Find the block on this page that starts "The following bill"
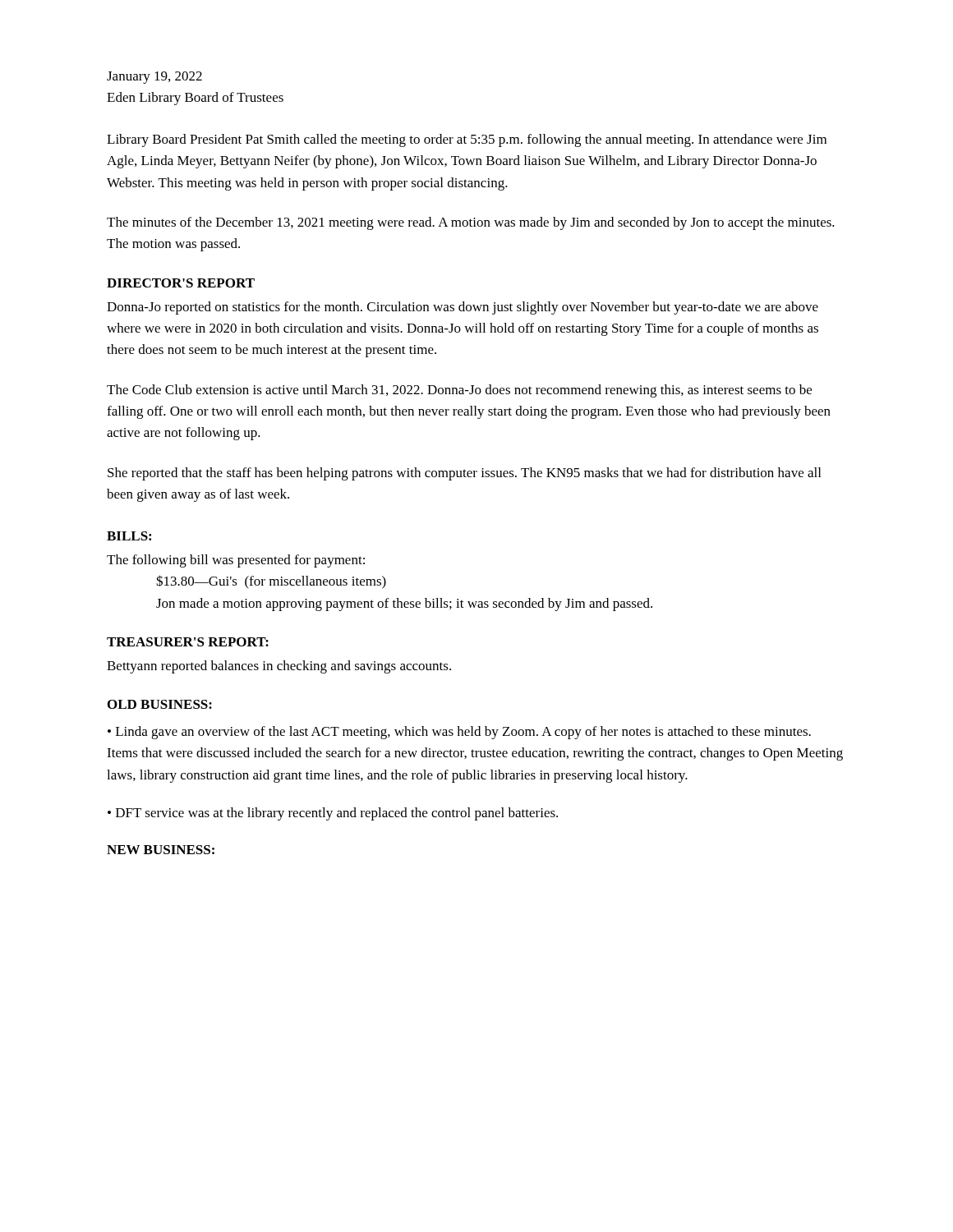Screen dimensions: 1232x953 click(236, 561)
